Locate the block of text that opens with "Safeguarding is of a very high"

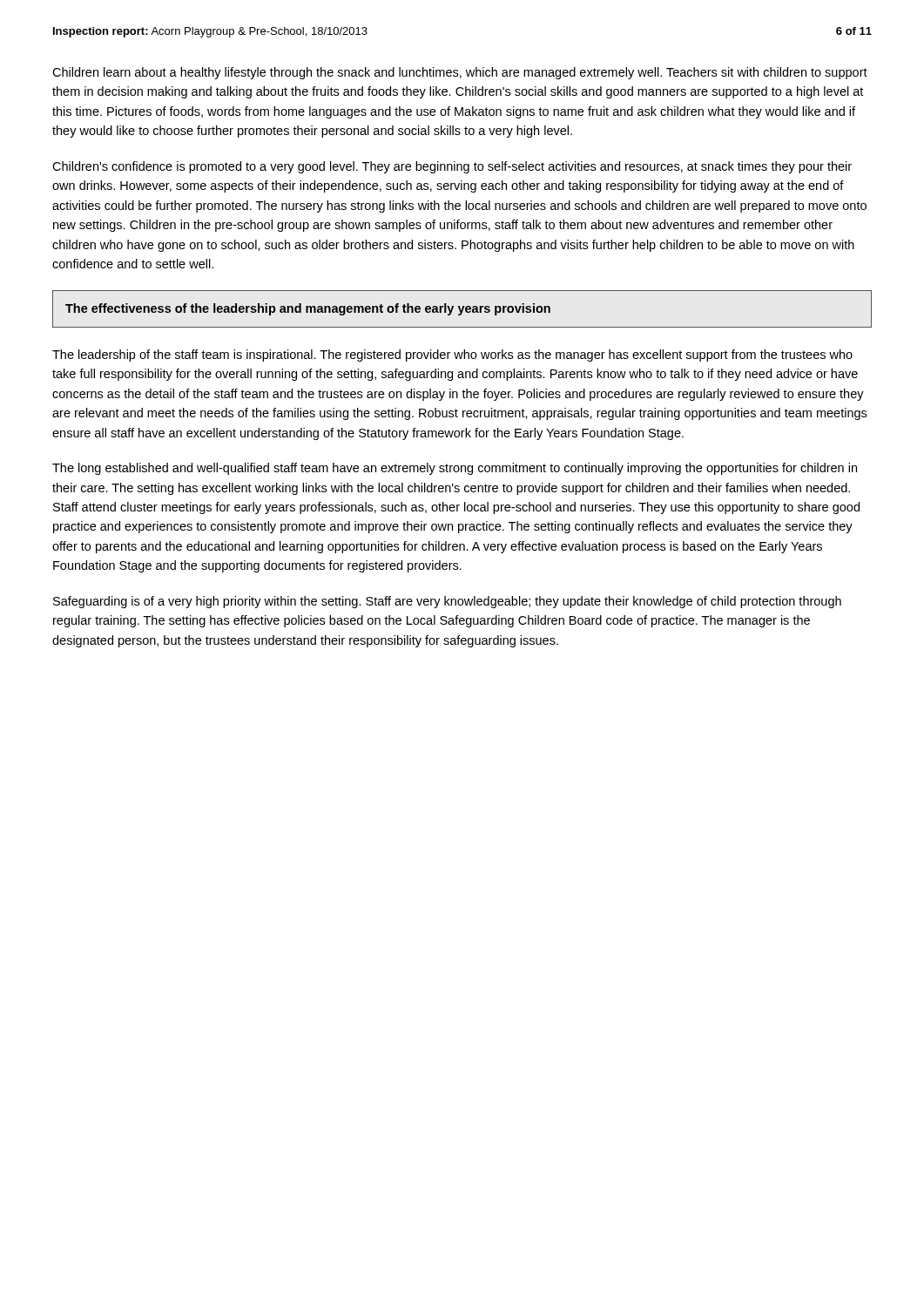coord(447,621)
